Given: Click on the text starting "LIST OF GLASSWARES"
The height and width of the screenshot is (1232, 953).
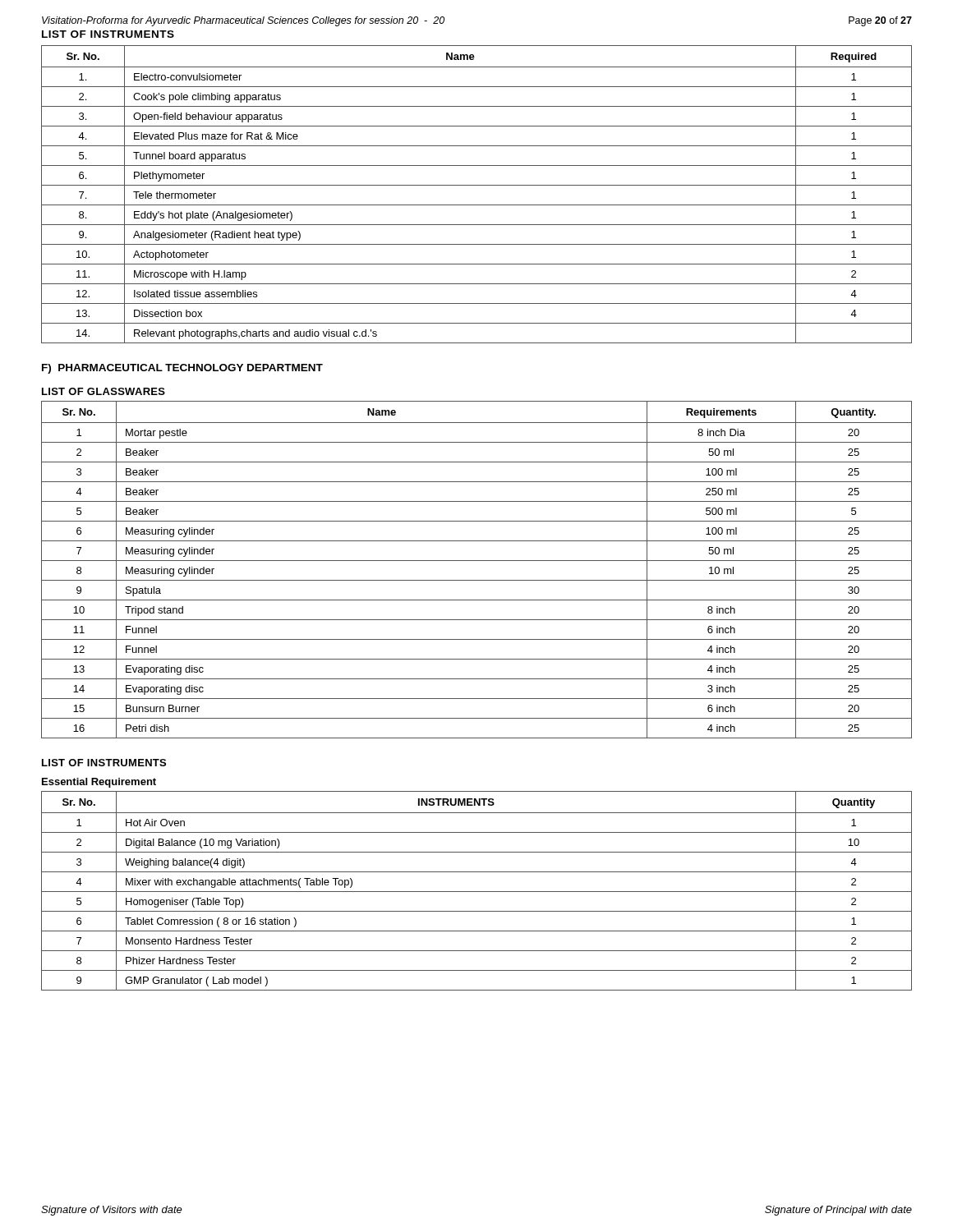Looking at the screenshot, I should [x=103, y=391].
